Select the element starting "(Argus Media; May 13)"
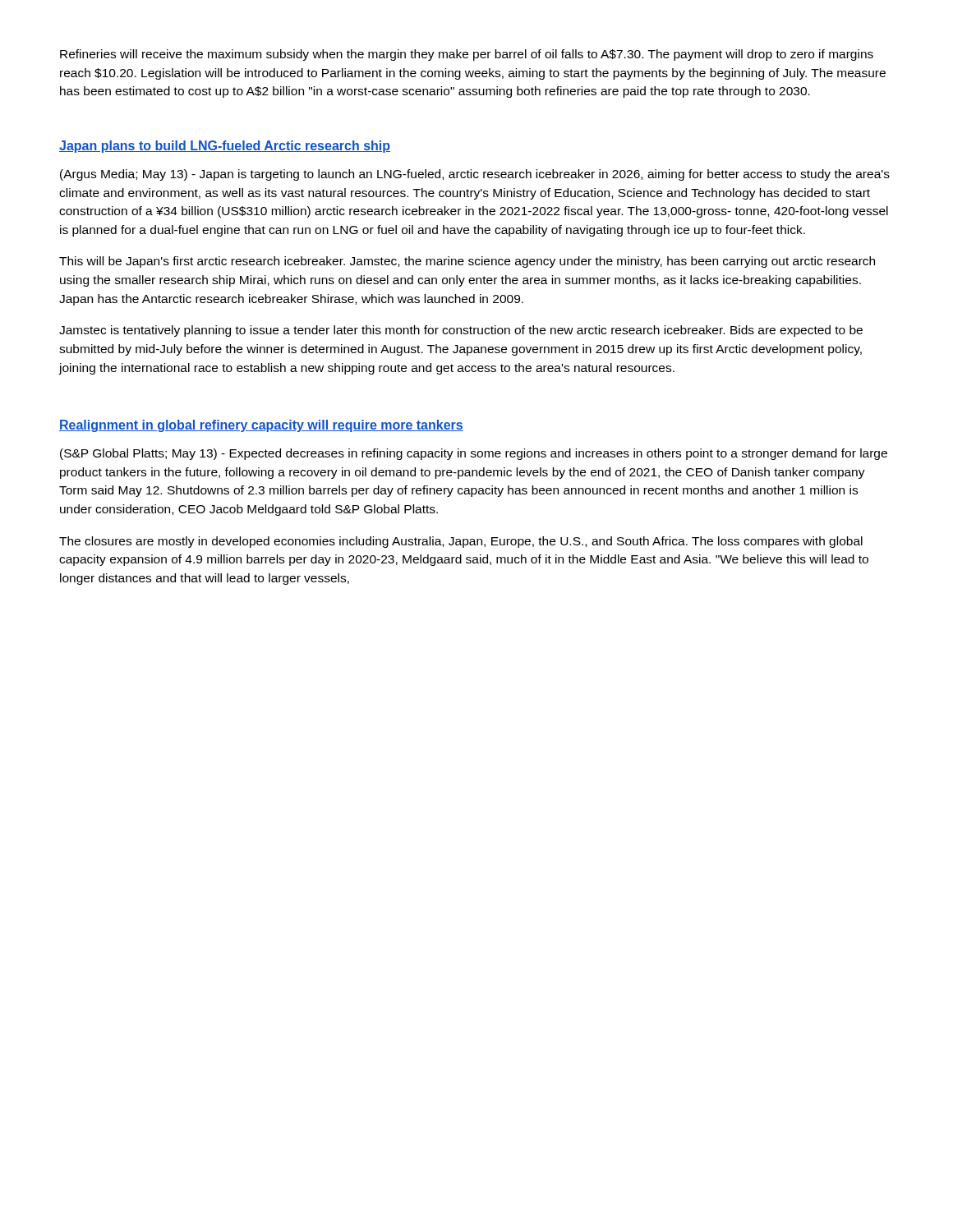 (474, 201)
